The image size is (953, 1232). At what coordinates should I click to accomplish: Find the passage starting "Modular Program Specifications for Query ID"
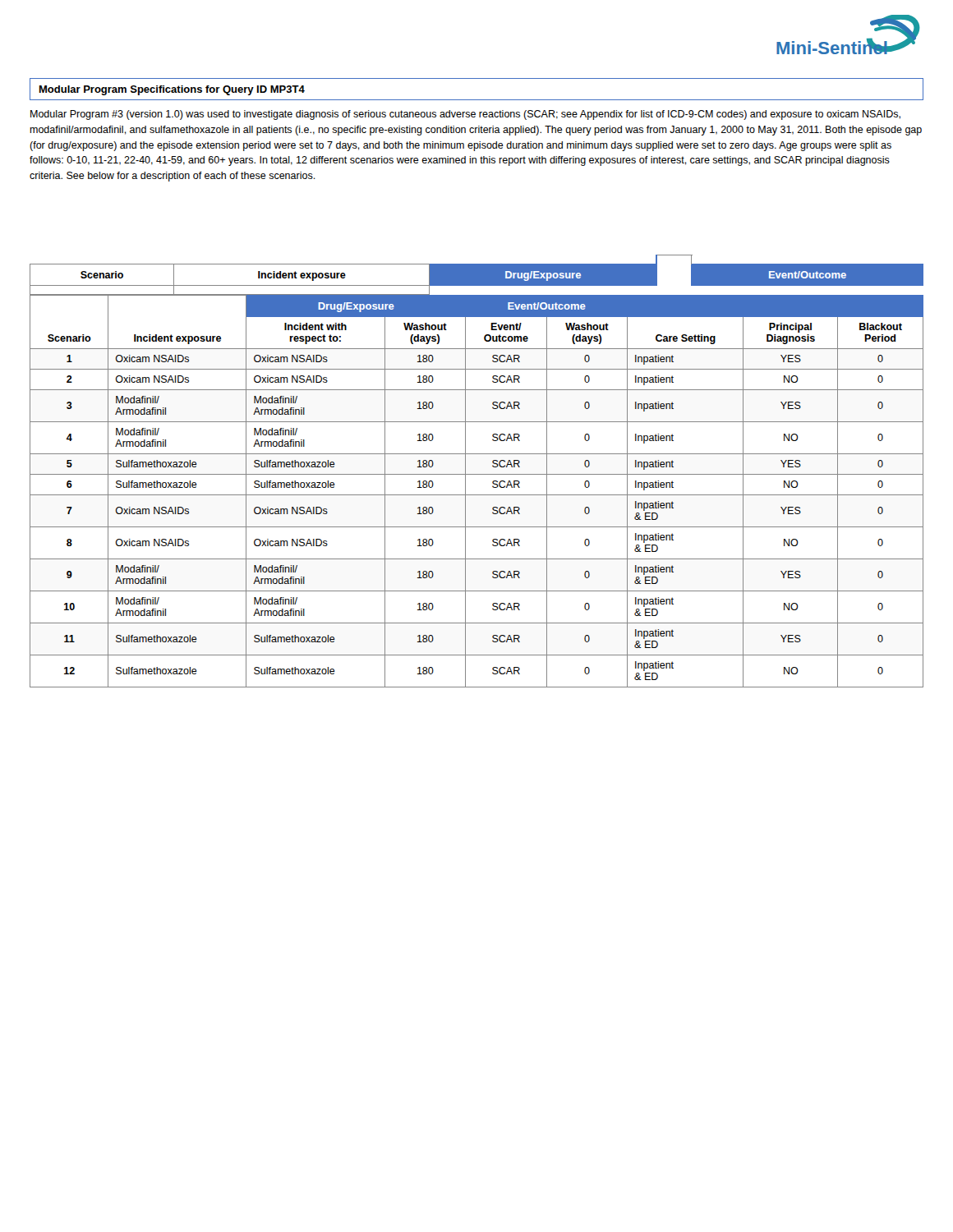[172, 89]
